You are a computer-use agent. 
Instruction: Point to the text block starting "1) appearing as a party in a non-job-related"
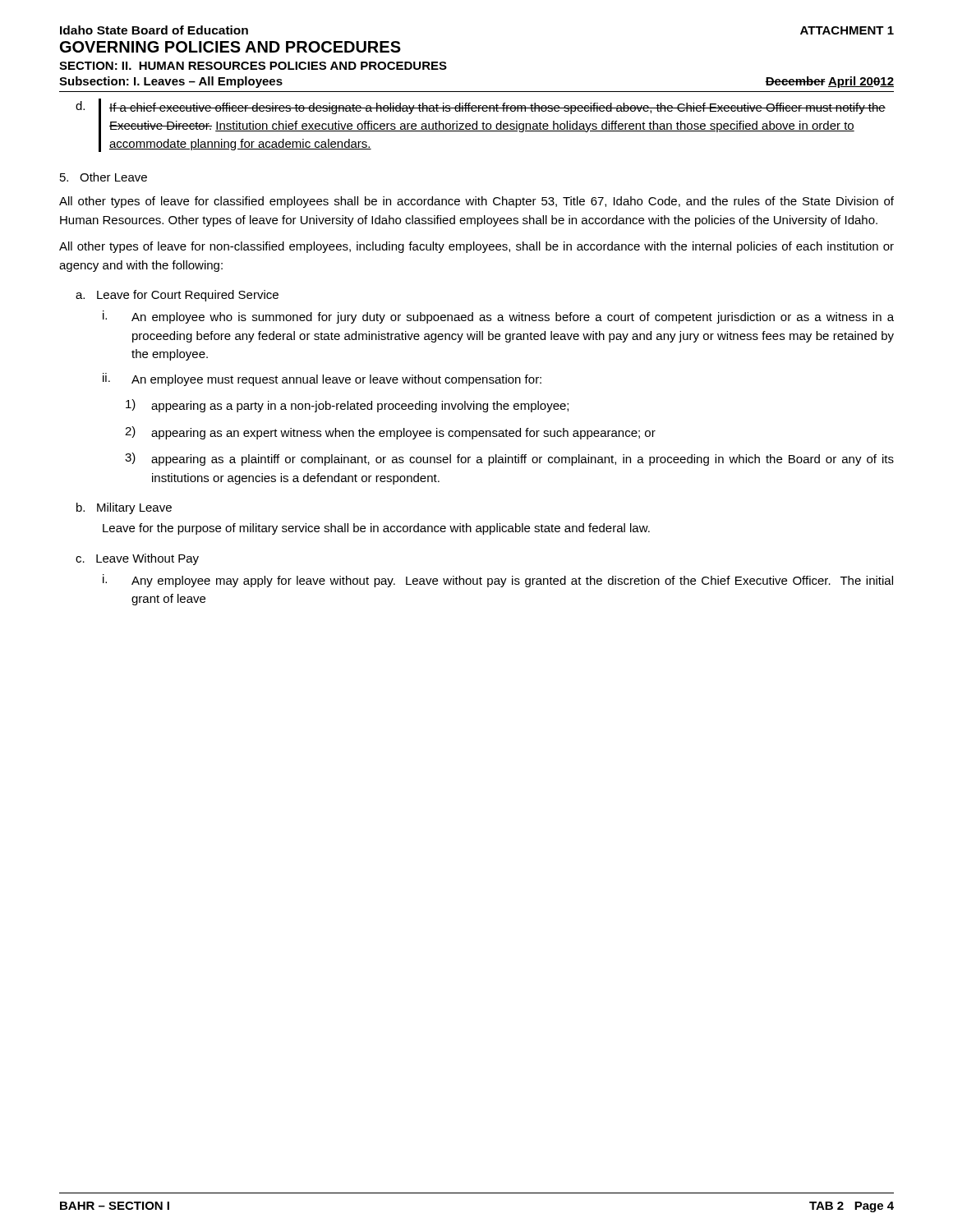(x=509, y=406)
